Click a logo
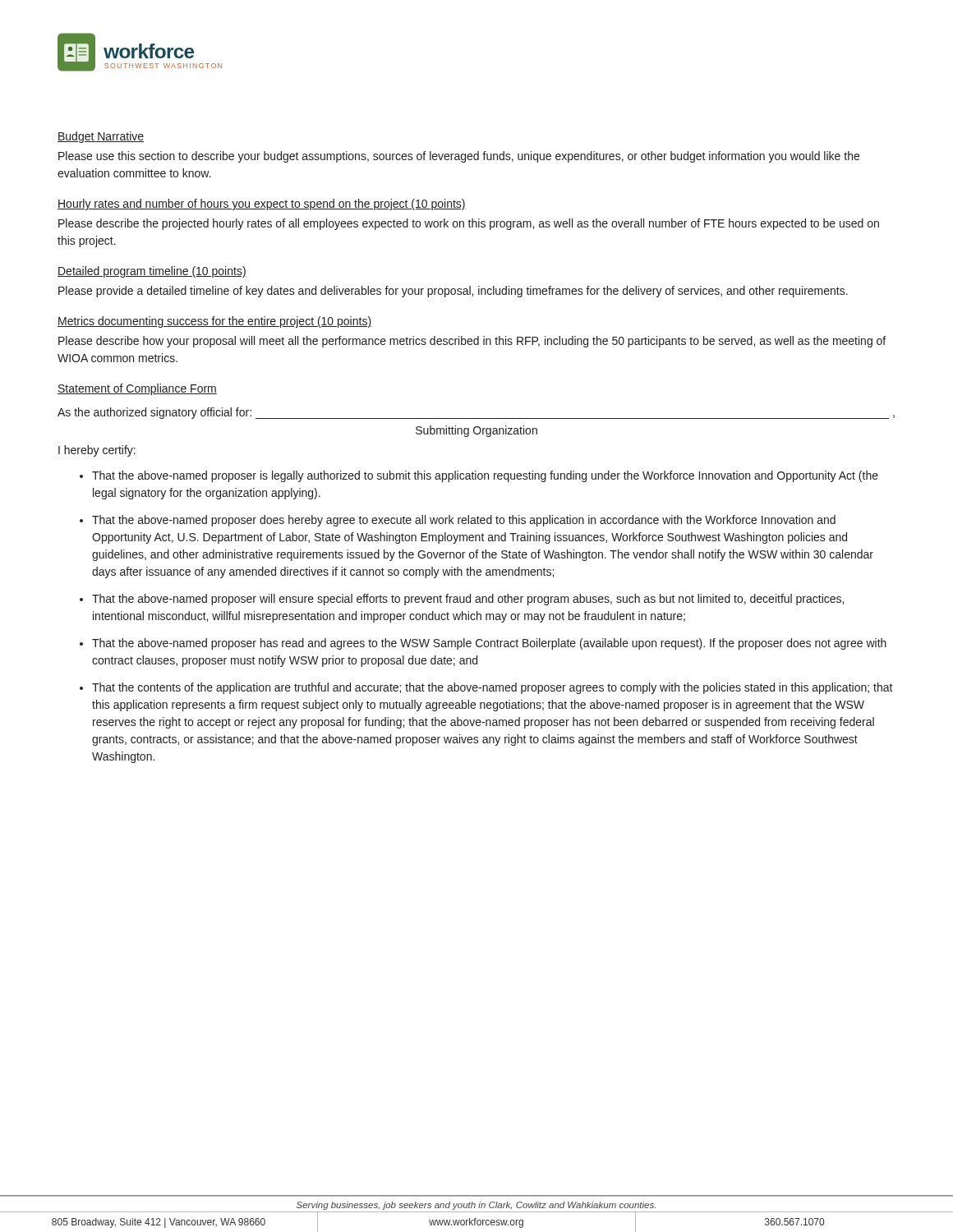Image resolution: width=953 pixels, height=1232 pixels. [152, 54]
